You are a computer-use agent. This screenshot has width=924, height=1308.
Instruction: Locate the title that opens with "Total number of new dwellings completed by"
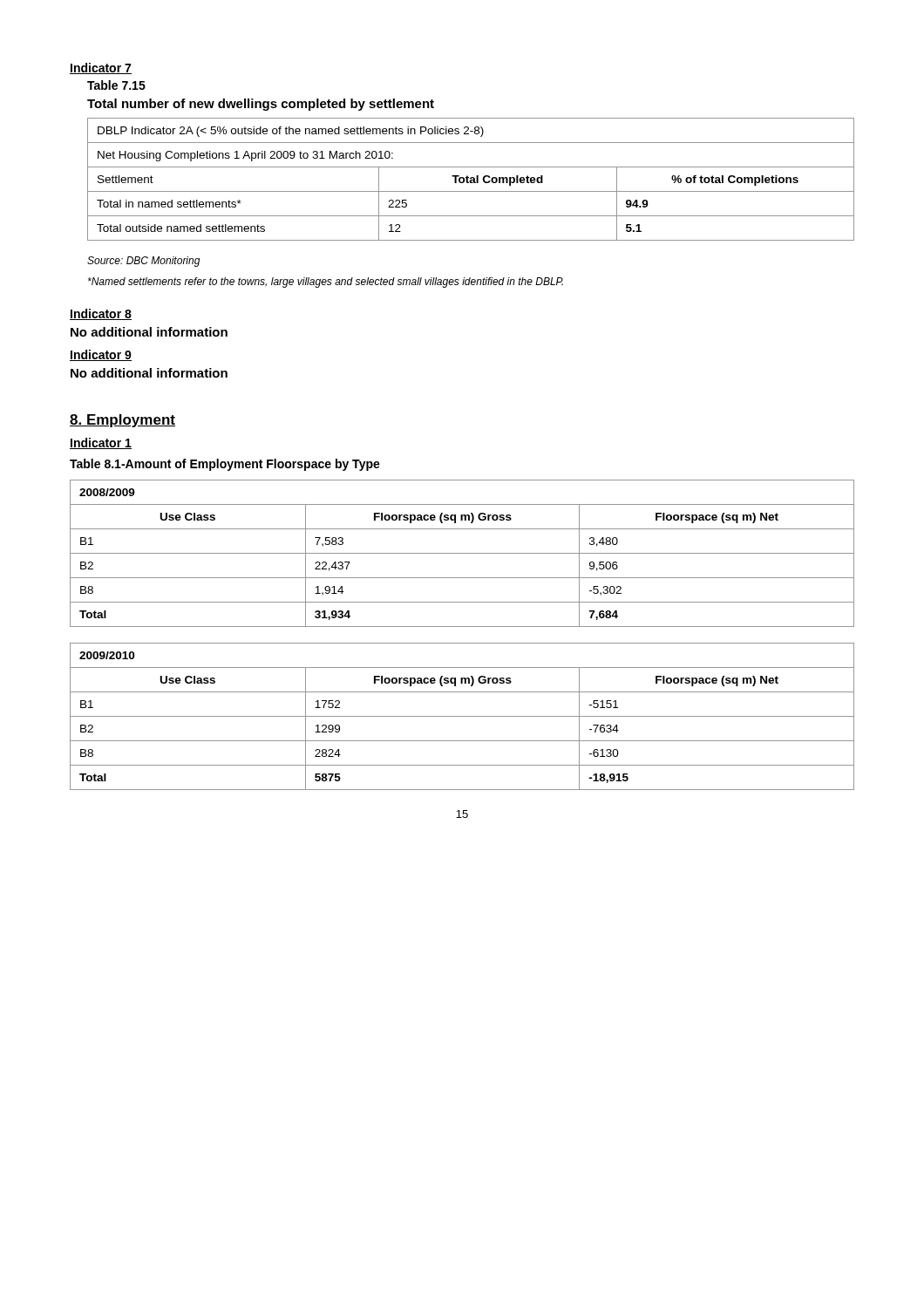tap(261, 103)
